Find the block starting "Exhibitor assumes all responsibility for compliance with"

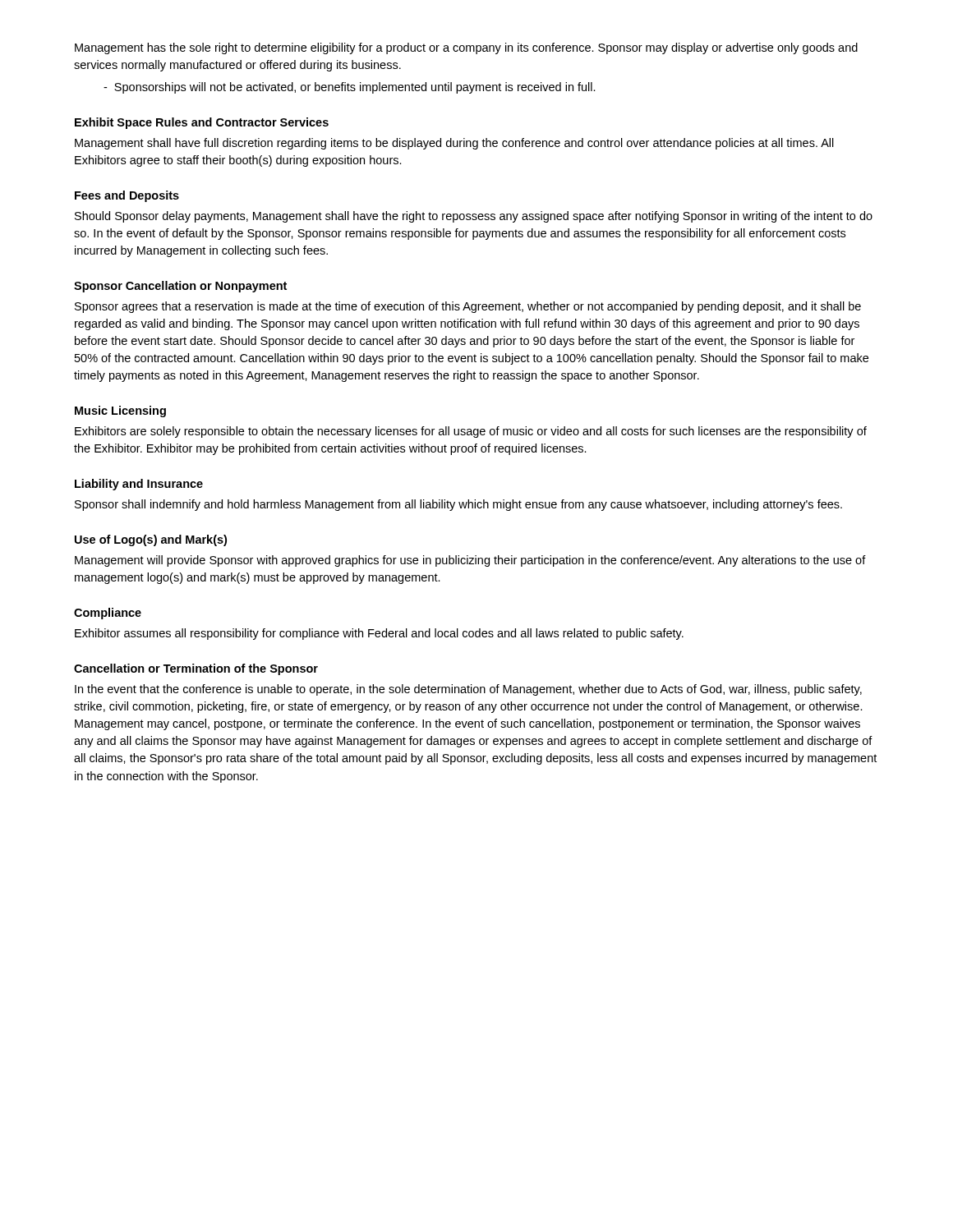[476, 634]
